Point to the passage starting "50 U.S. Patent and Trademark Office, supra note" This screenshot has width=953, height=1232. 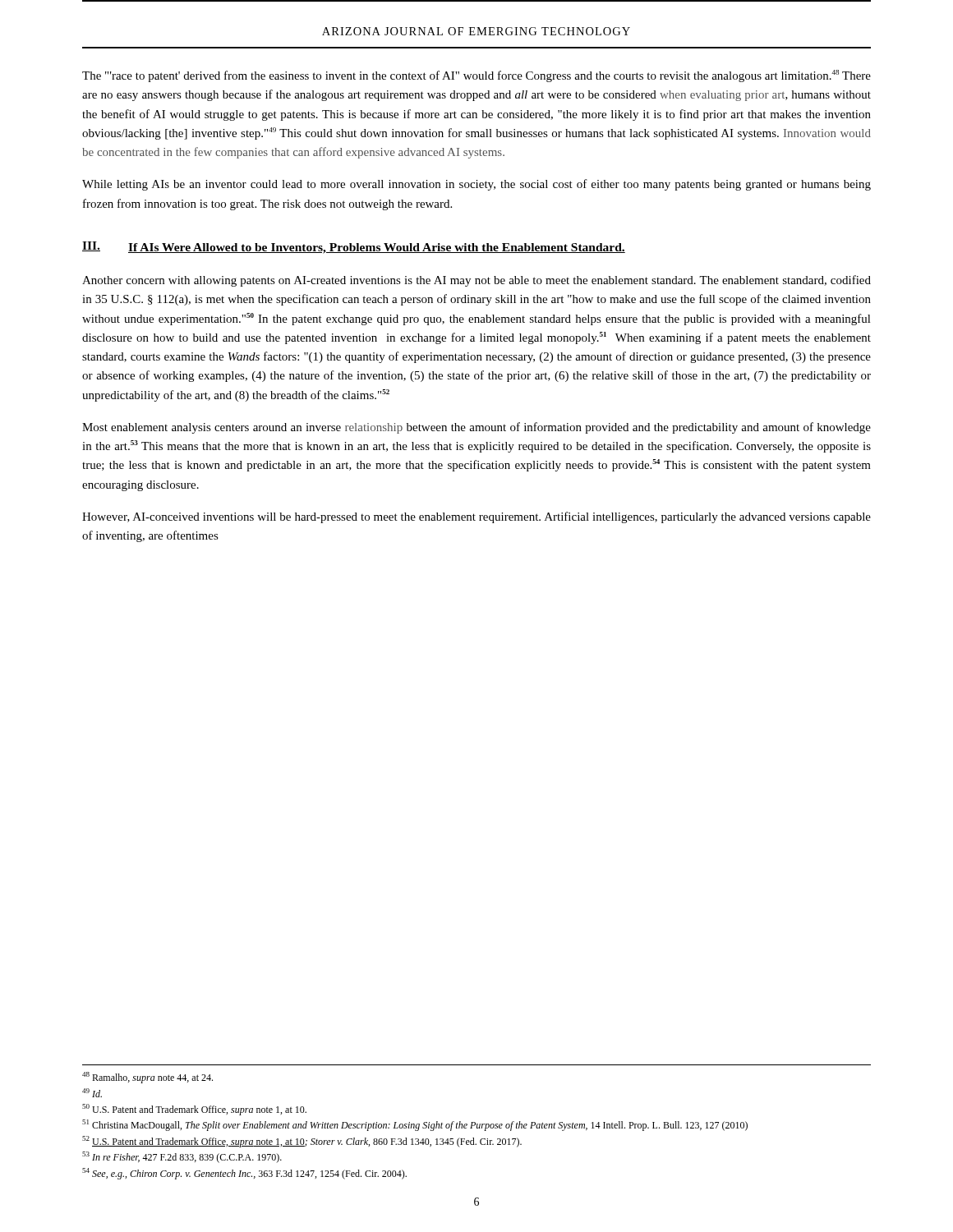pos(195,1109)
